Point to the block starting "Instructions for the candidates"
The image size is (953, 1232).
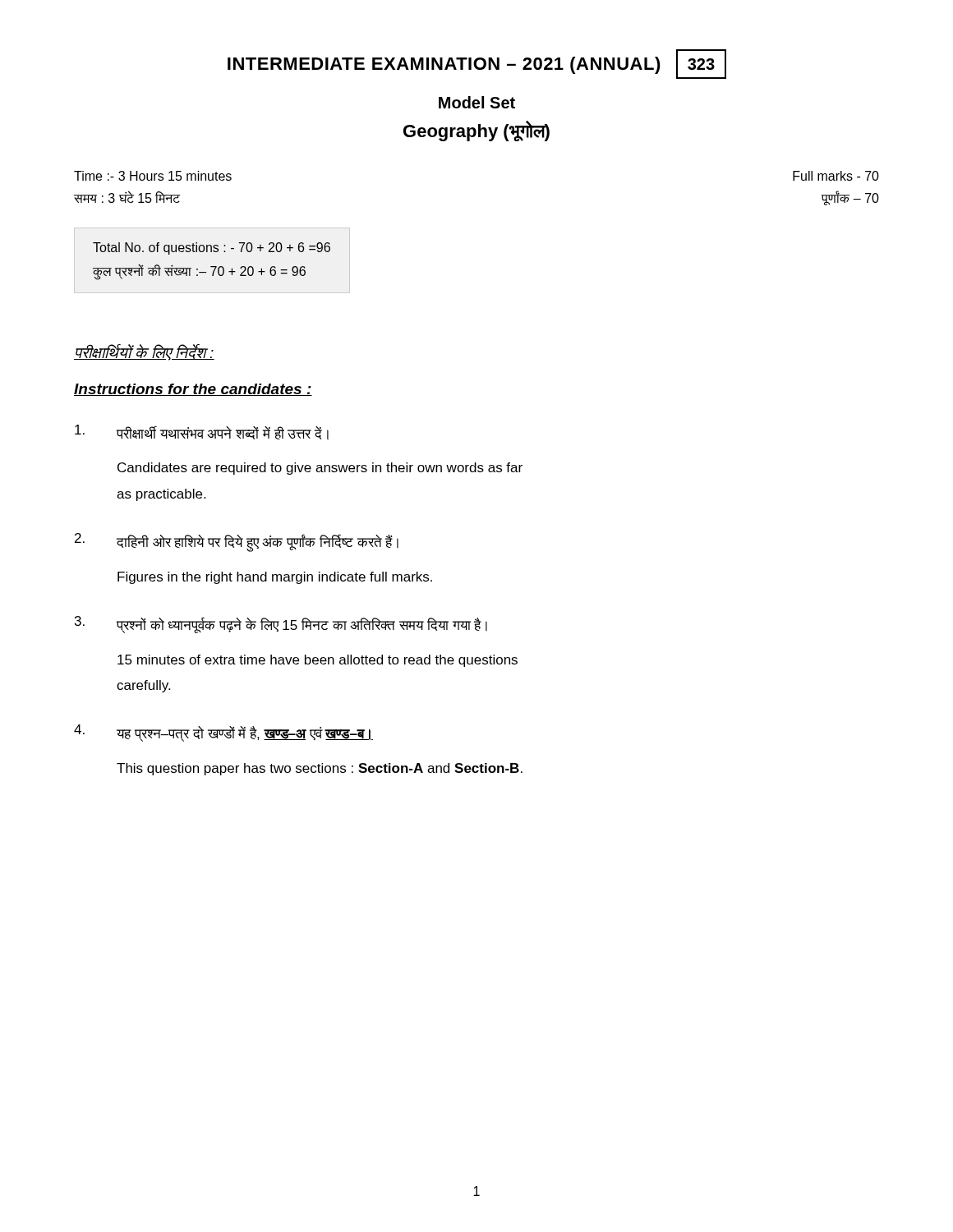pos(193,389)
